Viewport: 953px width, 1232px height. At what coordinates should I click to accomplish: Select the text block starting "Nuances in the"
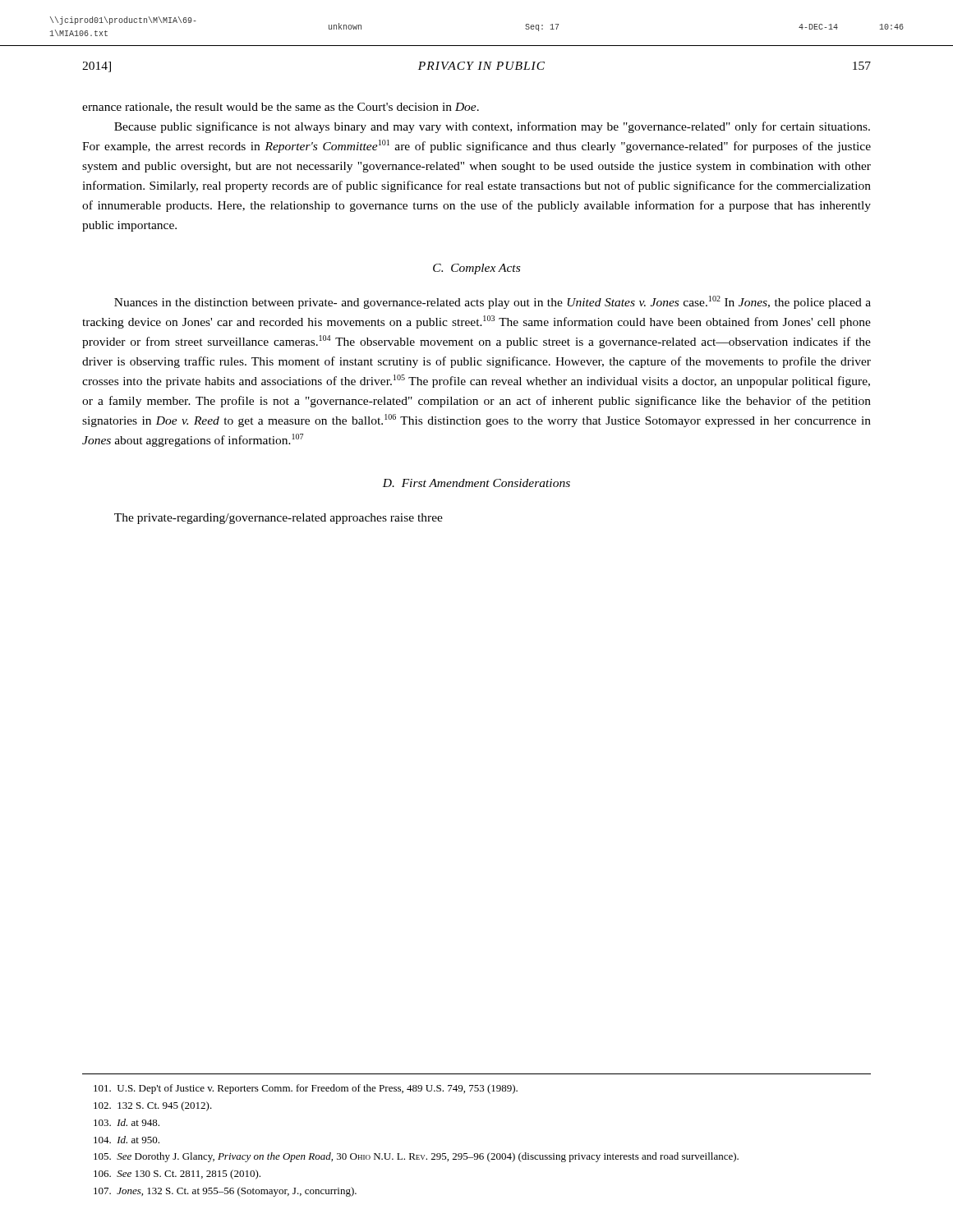[476, 371]
